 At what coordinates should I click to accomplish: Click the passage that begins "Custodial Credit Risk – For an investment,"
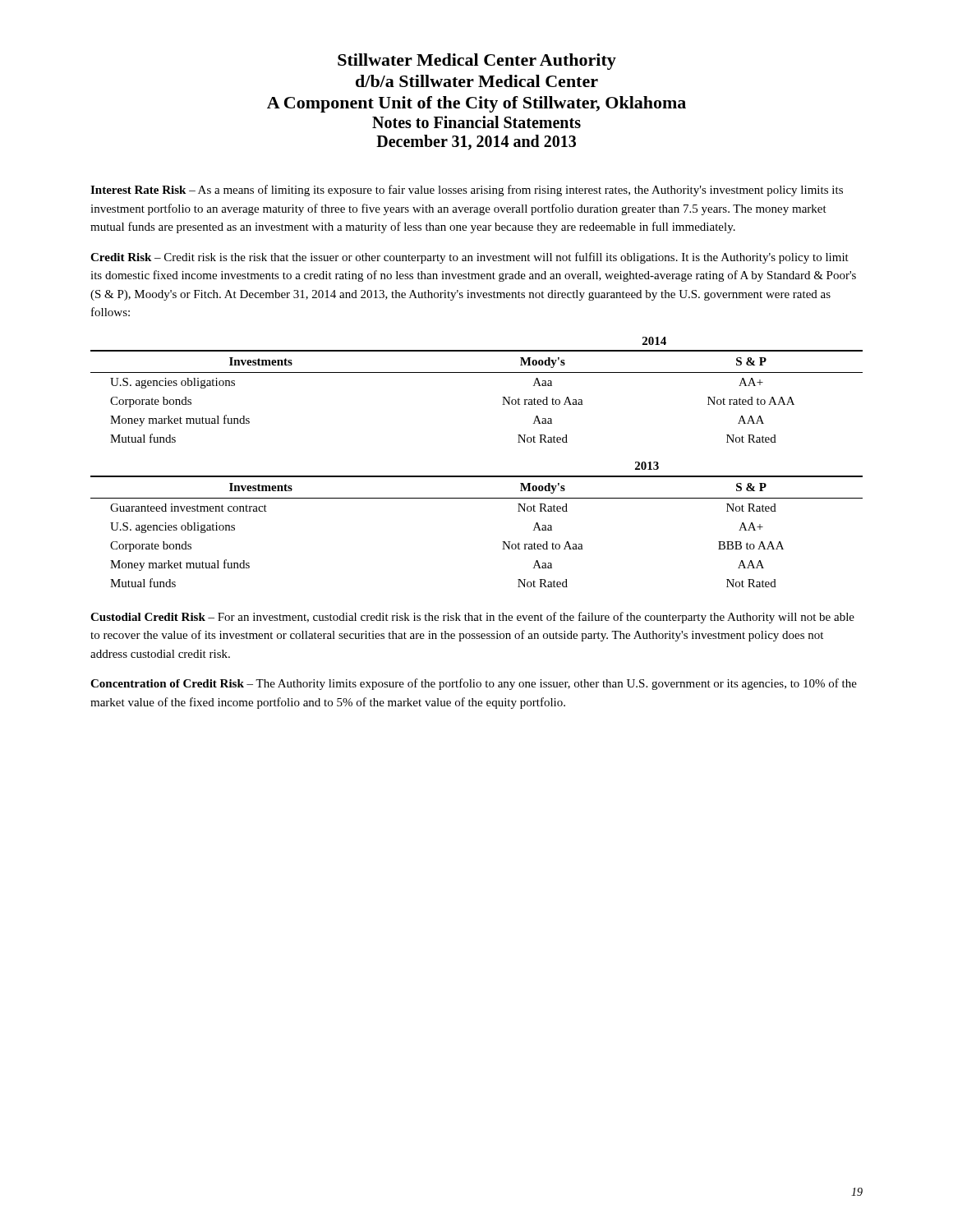point(472,635)
